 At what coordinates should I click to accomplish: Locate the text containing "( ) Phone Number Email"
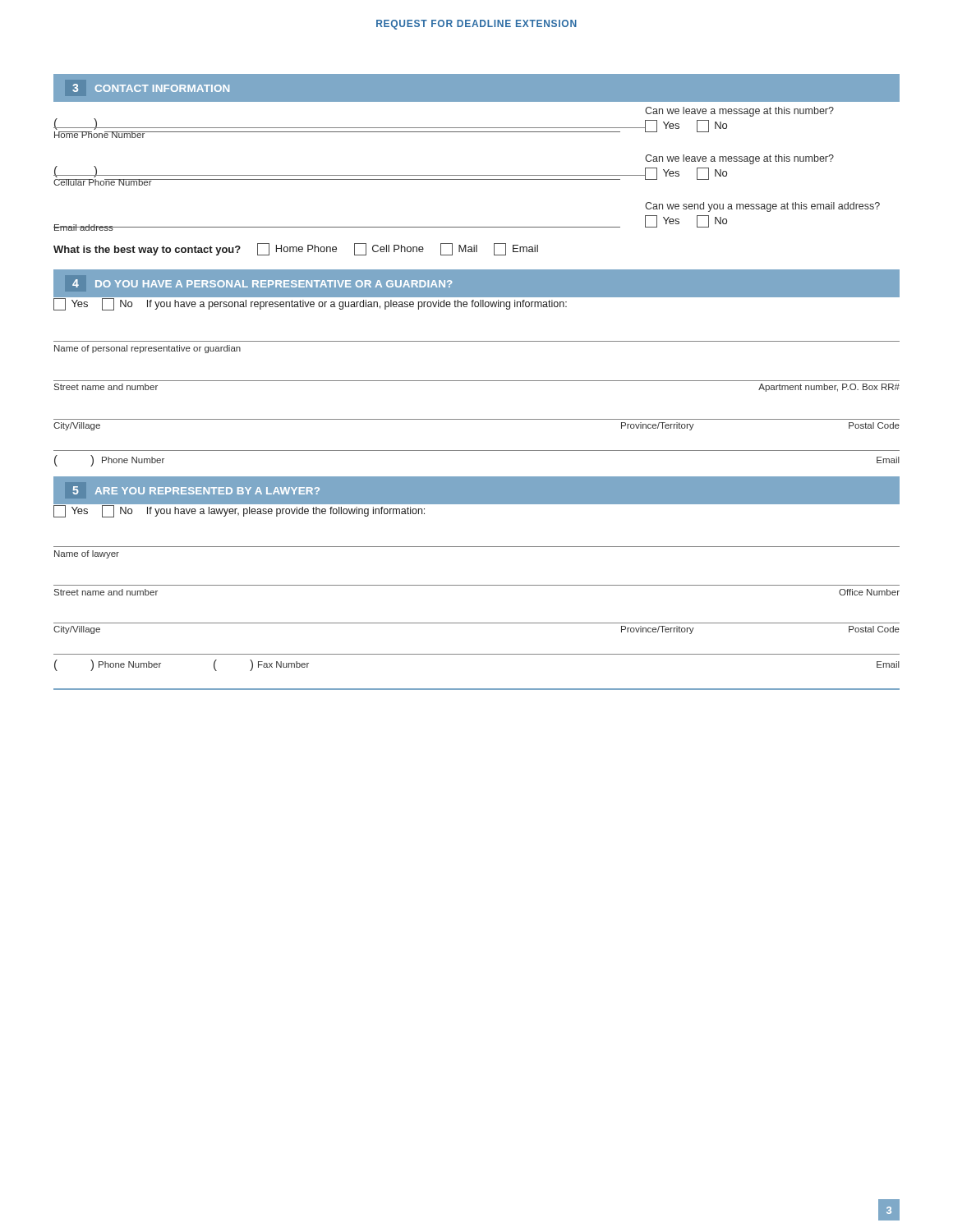tap(476, 460)
